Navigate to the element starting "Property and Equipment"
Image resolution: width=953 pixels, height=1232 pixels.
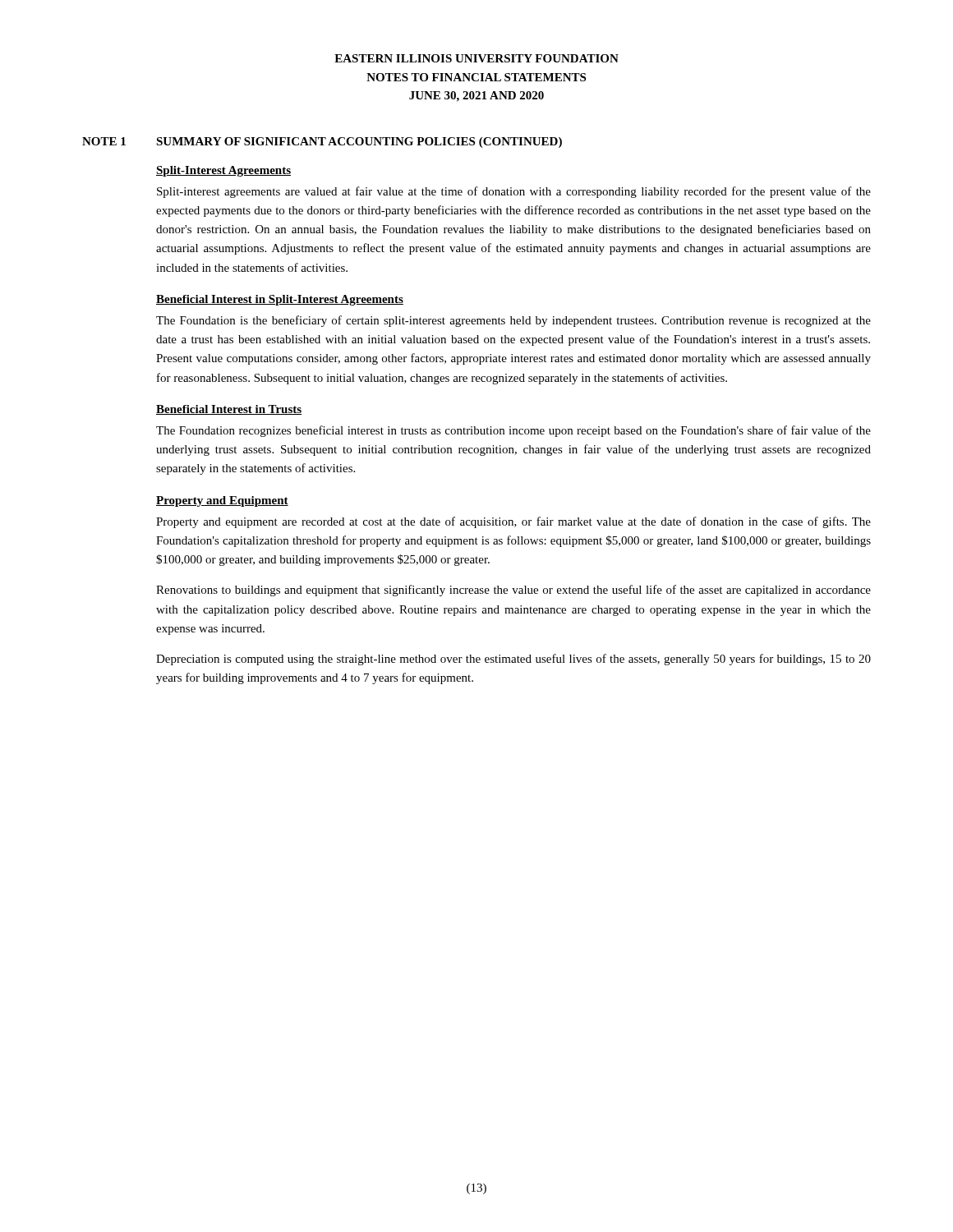222,500
